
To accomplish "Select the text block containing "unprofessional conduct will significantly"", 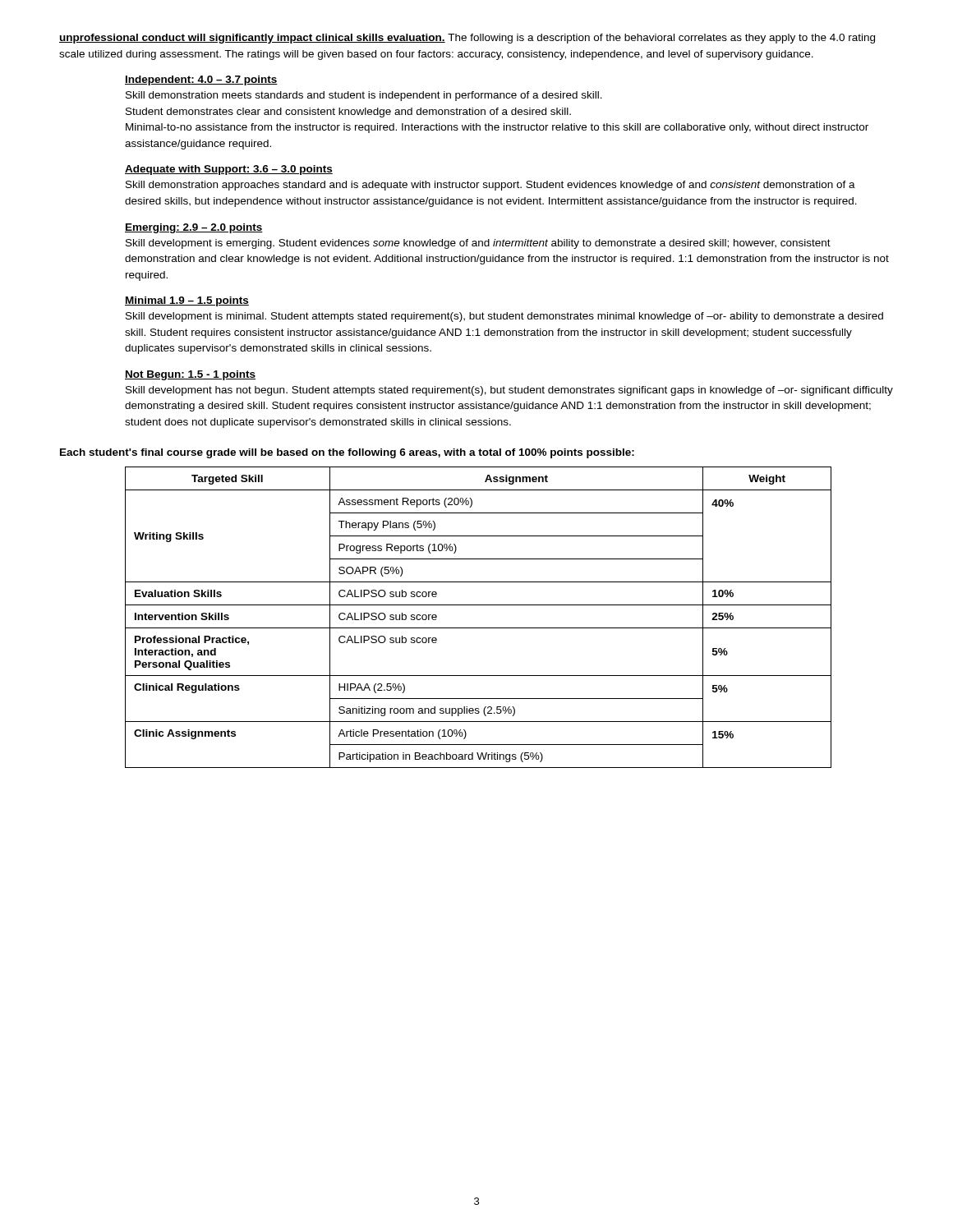I will click(467, 45).
